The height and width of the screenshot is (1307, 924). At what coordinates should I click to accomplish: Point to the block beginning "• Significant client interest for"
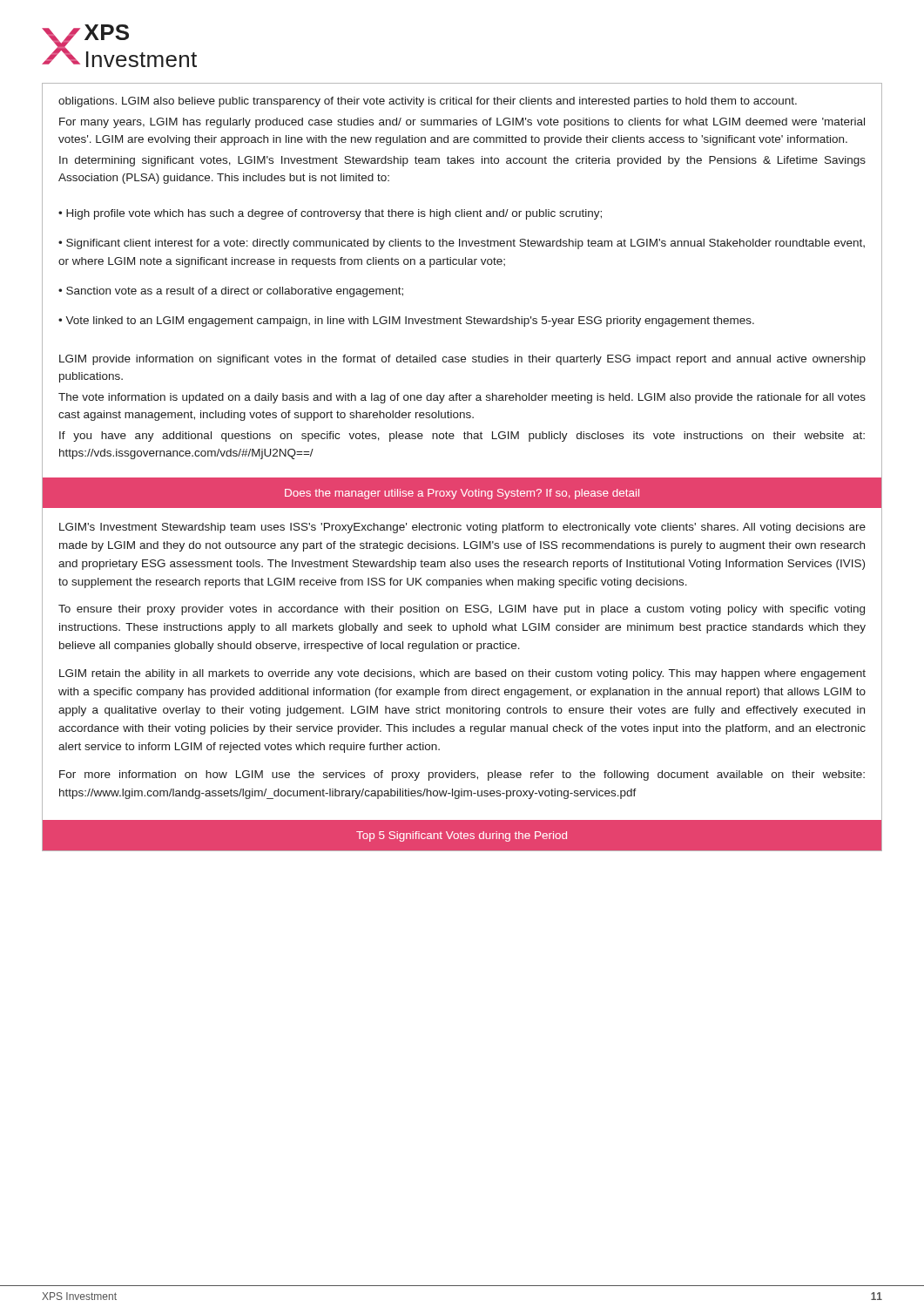[462, 252]
